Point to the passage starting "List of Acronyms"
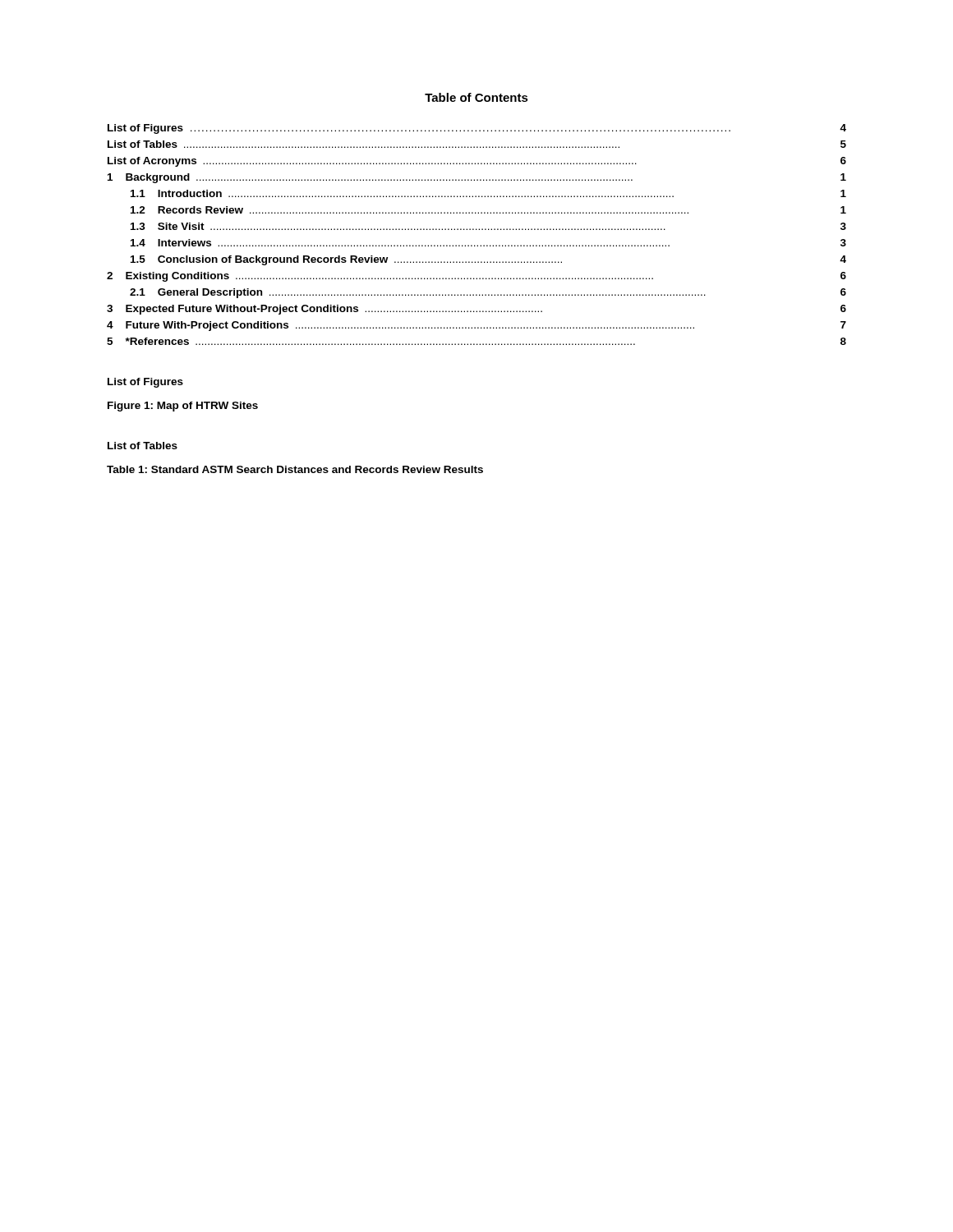 point(476,160)
